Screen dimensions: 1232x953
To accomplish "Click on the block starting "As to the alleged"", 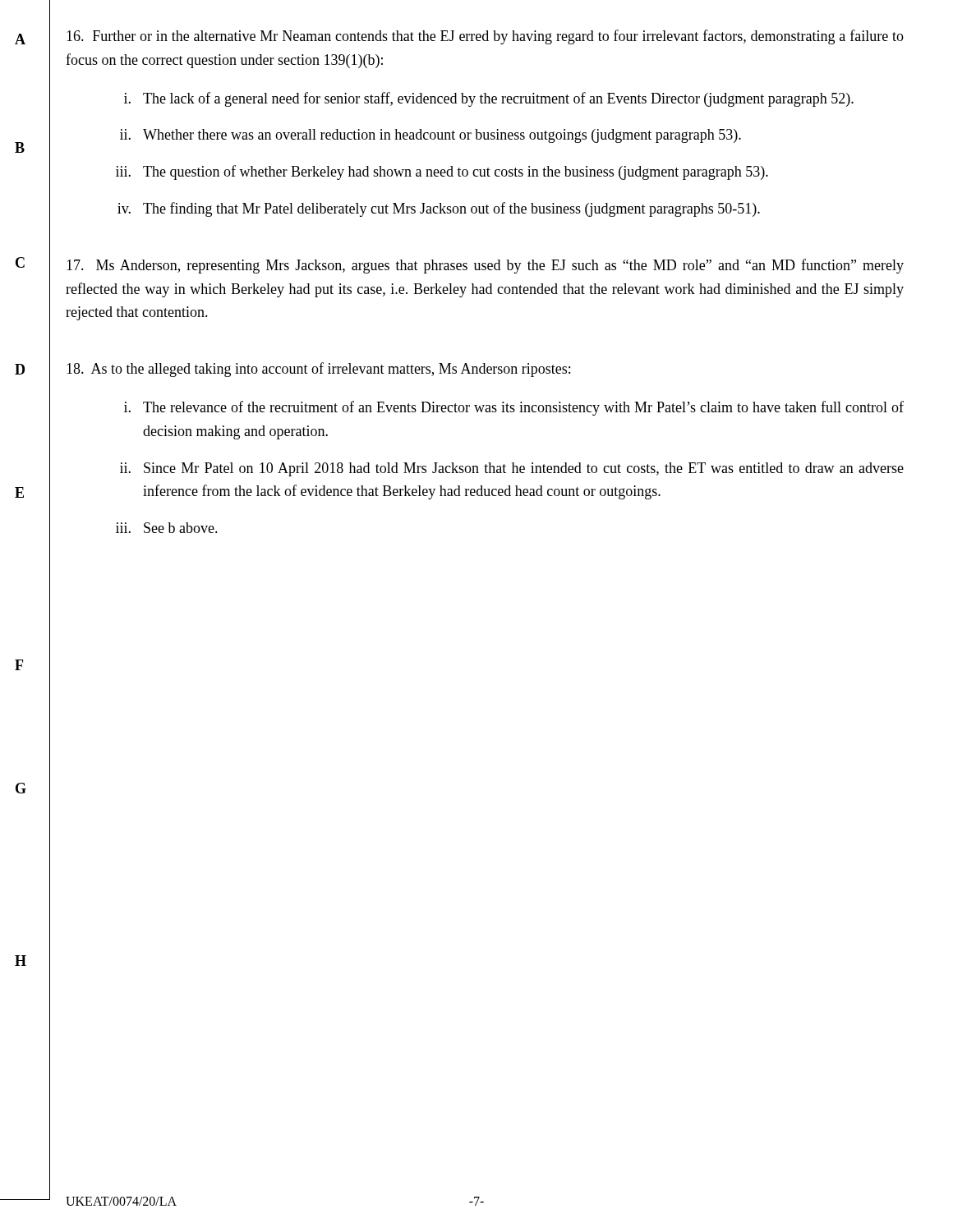I will [485, 369].
